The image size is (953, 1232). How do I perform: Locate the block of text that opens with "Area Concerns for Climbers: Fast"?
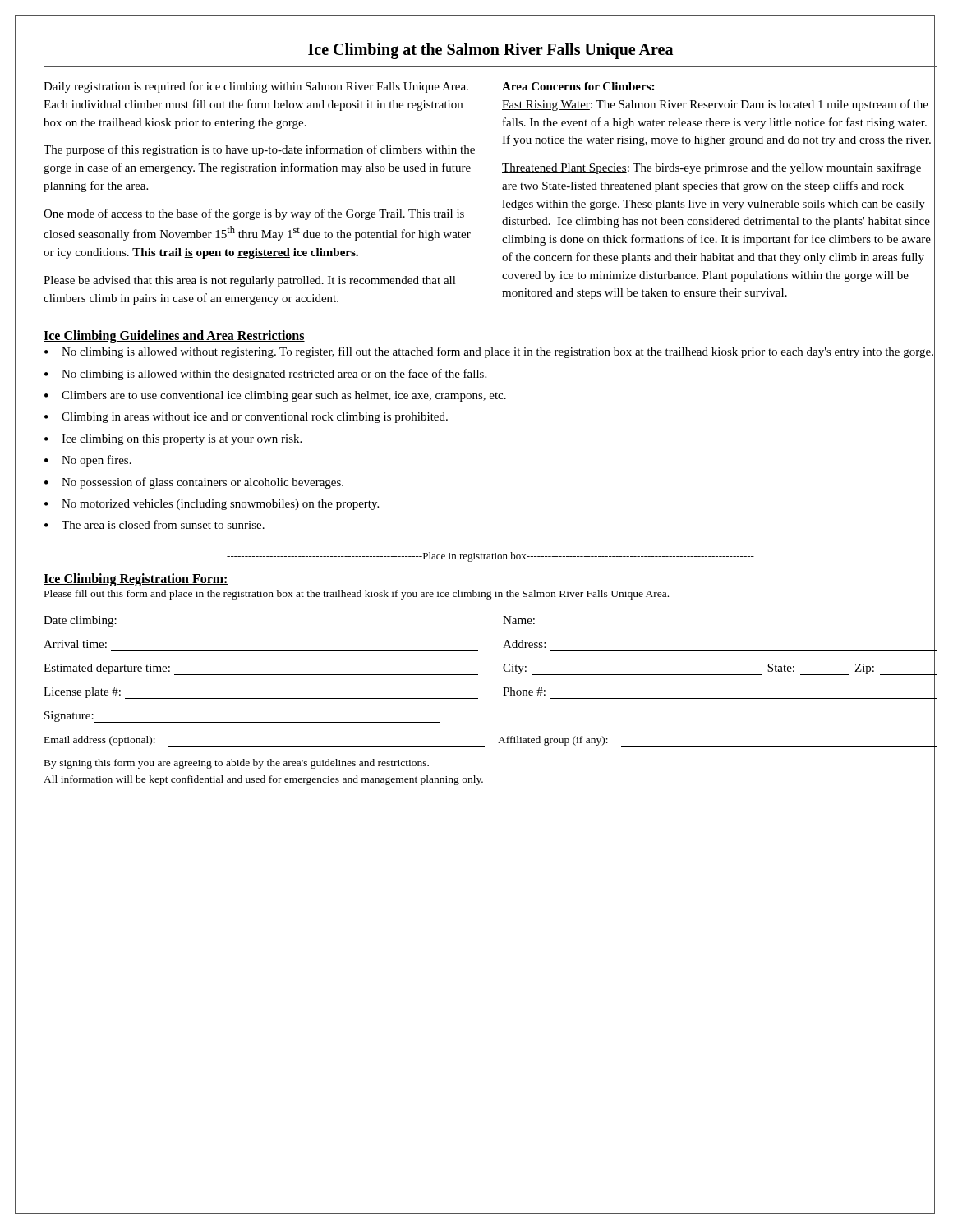tap(720, 190)
